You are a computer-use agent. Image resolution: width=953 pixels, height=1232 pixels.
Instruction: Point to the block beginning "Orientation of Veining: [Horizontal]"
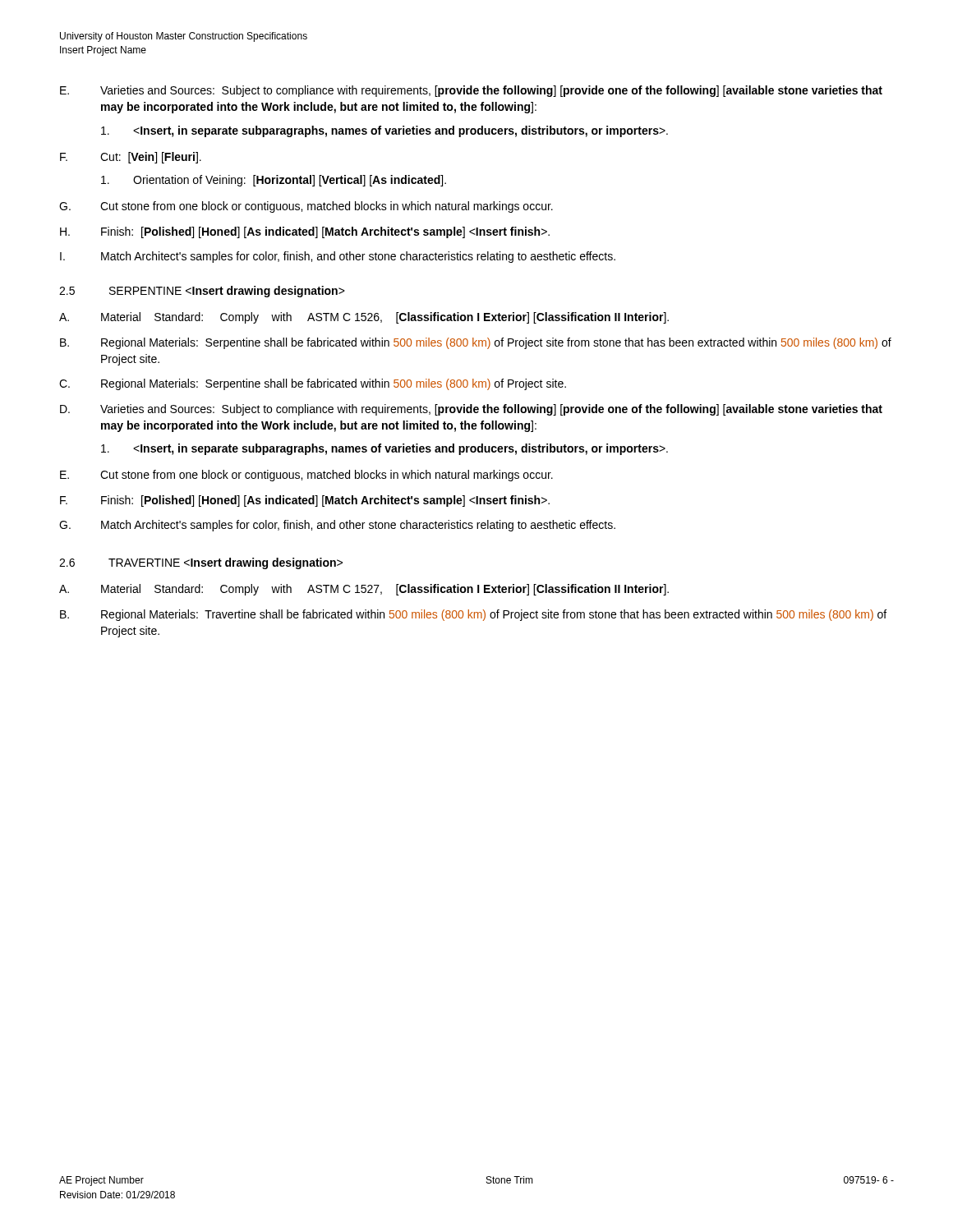tap(274, 181)
